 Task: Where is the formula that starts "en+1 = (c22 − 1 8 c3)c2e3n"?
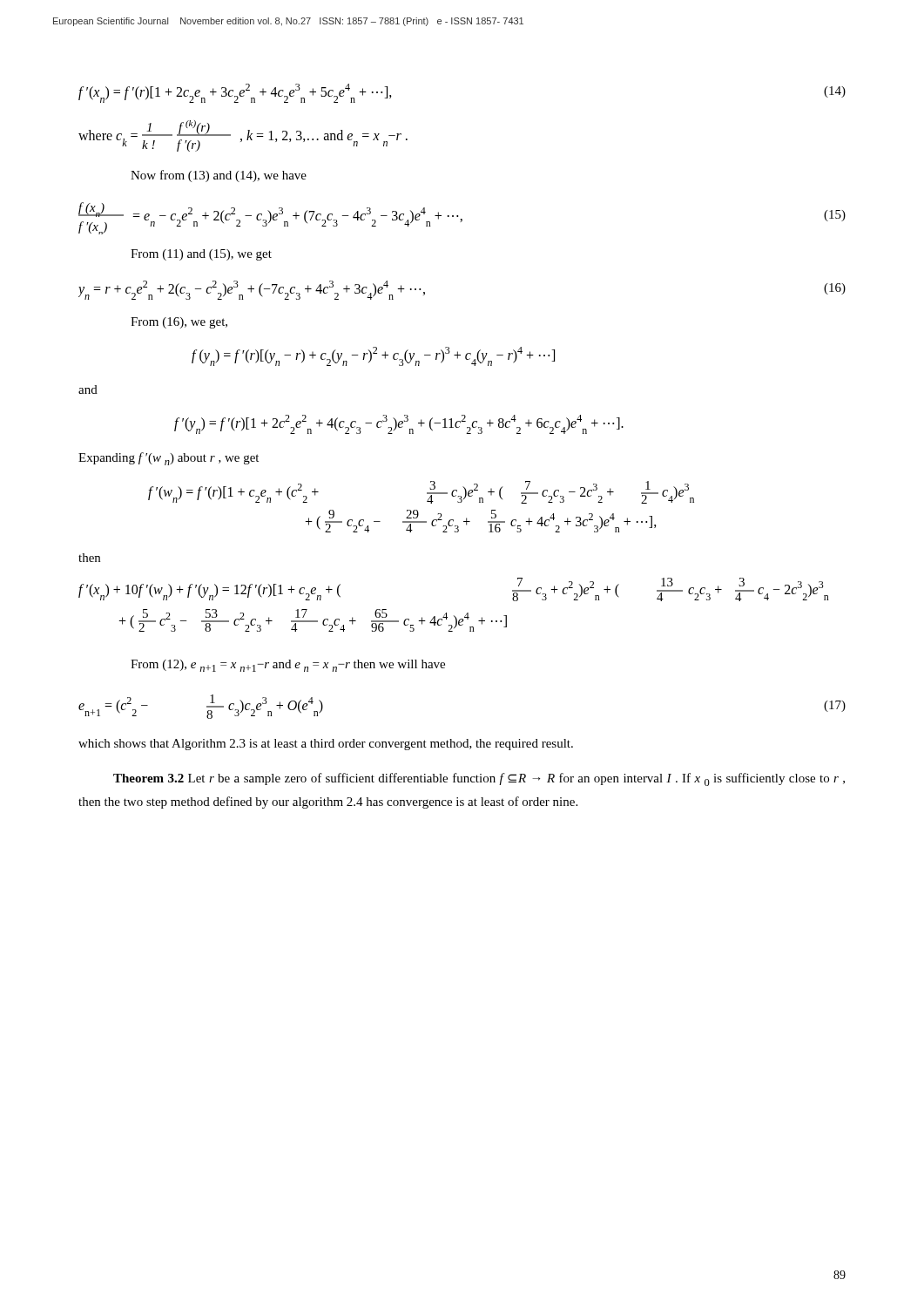[x=126, y=705]
